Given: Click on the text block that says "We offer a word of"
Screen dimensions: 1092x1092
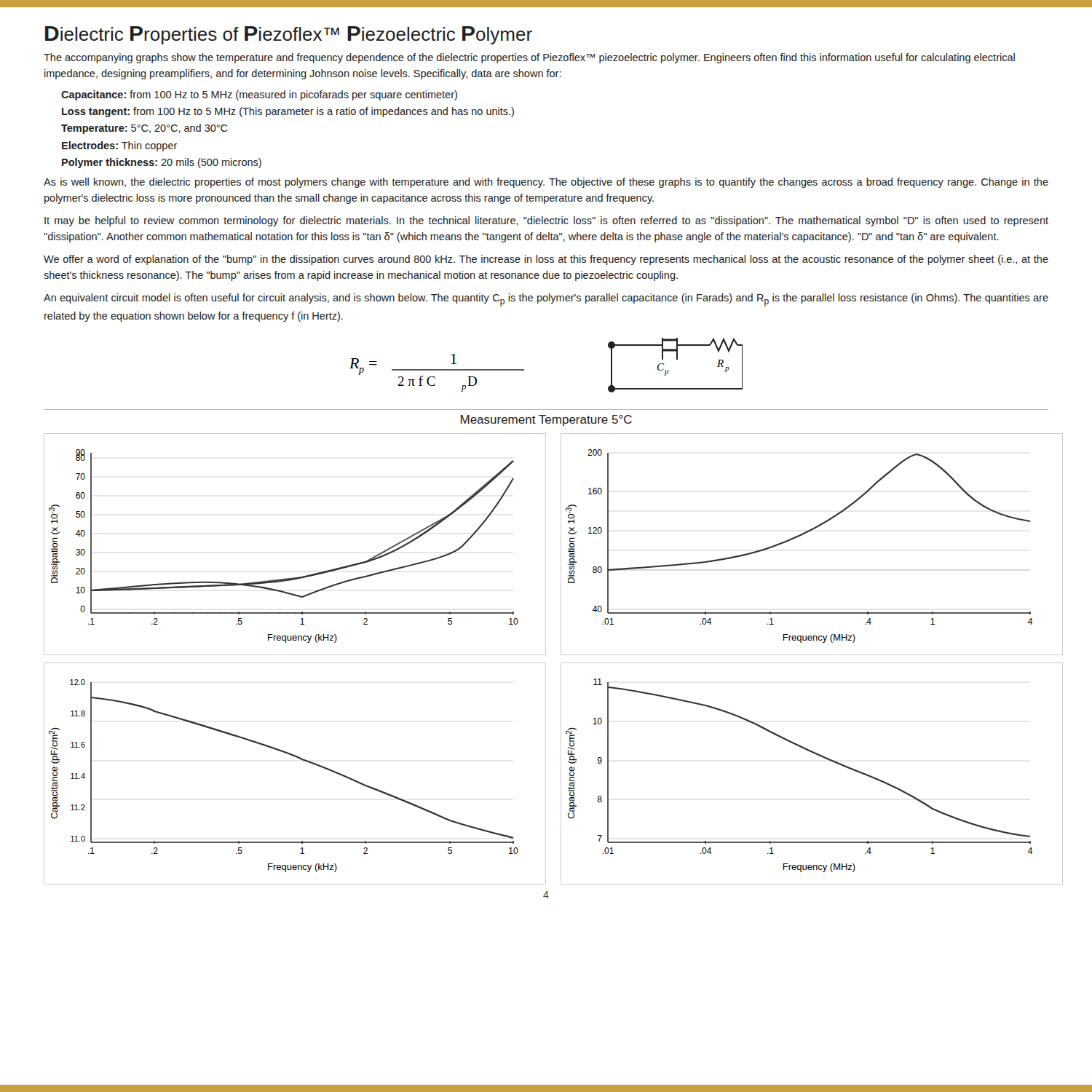Looking at the screenshot, I should pyautogui.click(x=546, y=267).
